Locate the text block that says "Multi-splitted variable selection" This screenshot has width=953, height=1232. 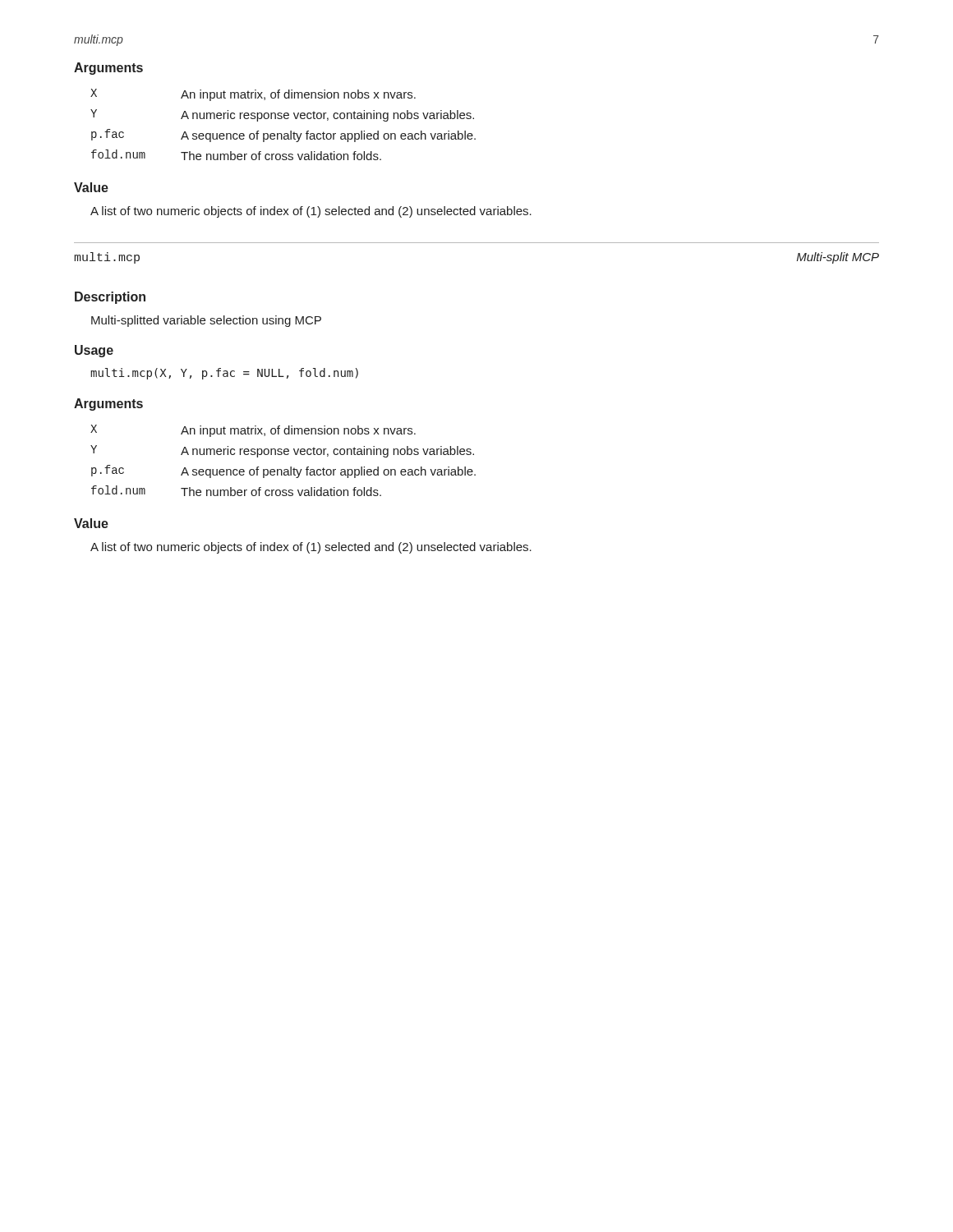206,320
